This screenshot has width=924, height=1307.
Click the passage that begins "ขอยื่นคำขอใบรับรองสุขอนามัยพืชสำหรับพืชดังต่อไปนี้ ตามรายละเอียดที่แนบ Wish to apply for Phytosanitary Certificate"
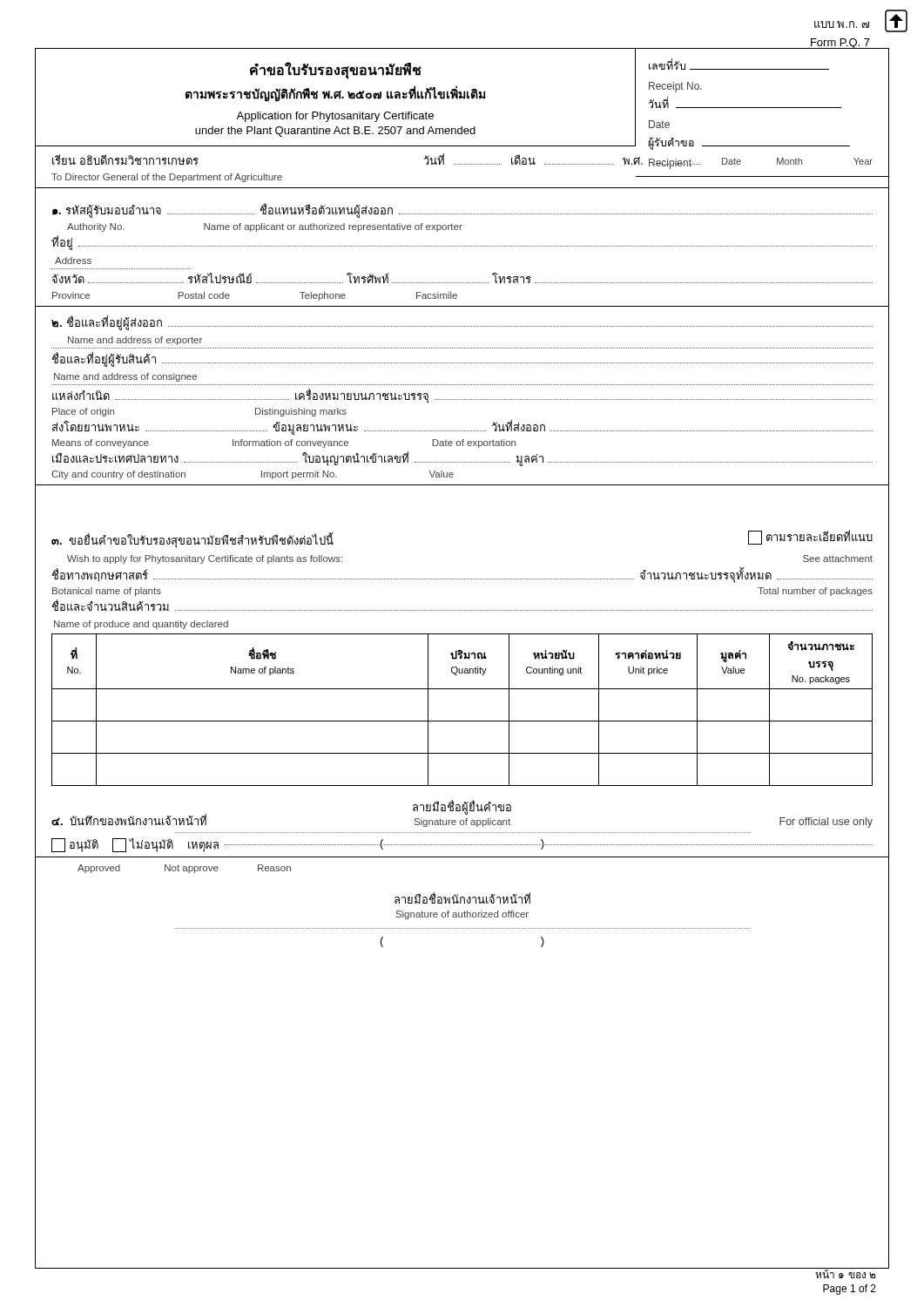pos(462,690)
